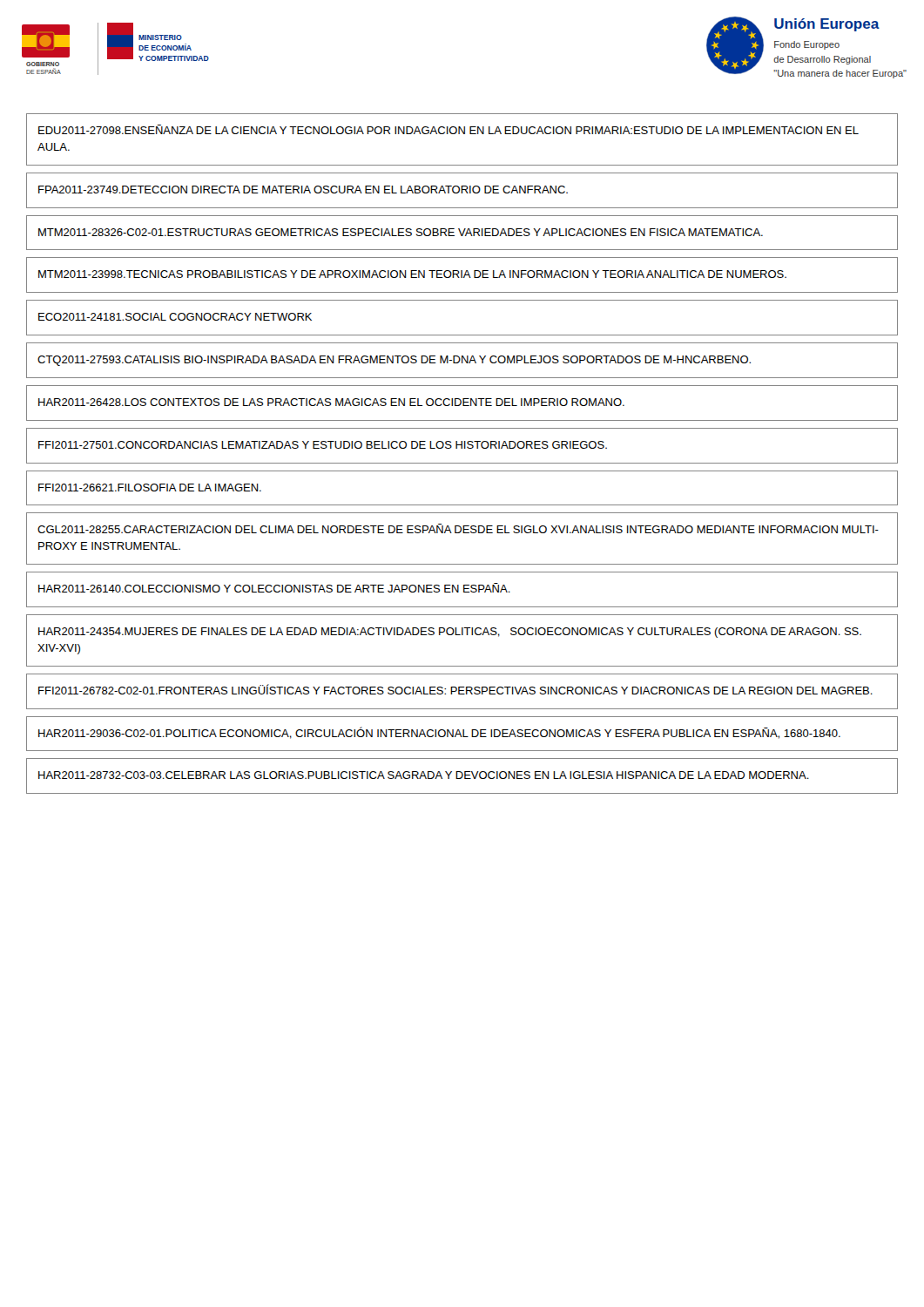Navigate to the text block starting "HAR2011-26140.COLECCIONISMO Y COLECCIONISTAS DE"
The height and width of the screenshot is (1307, 924).
click(274, 589)
